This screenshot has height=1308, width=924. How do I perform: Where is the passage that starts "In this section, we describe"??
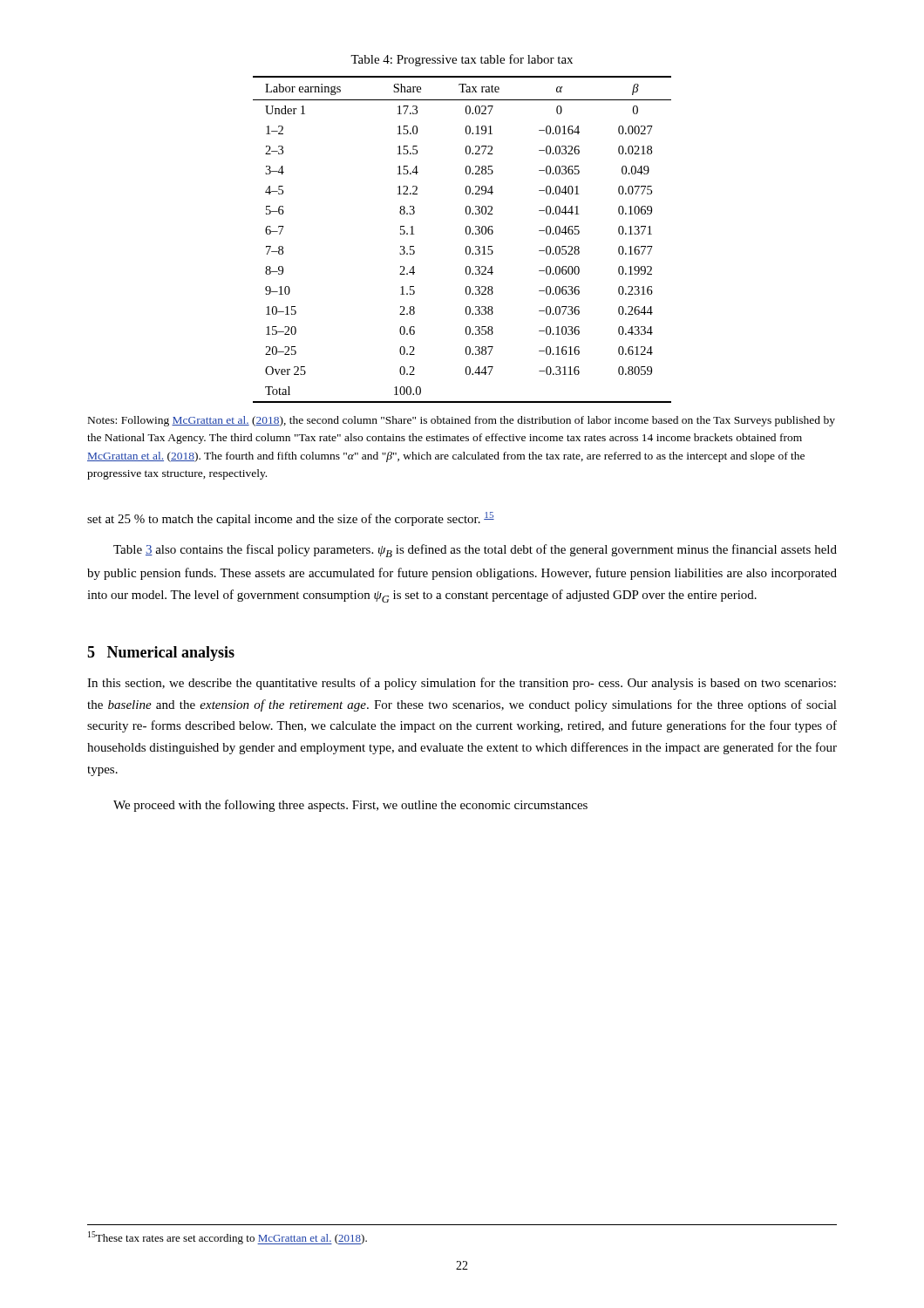pos(462,726)
